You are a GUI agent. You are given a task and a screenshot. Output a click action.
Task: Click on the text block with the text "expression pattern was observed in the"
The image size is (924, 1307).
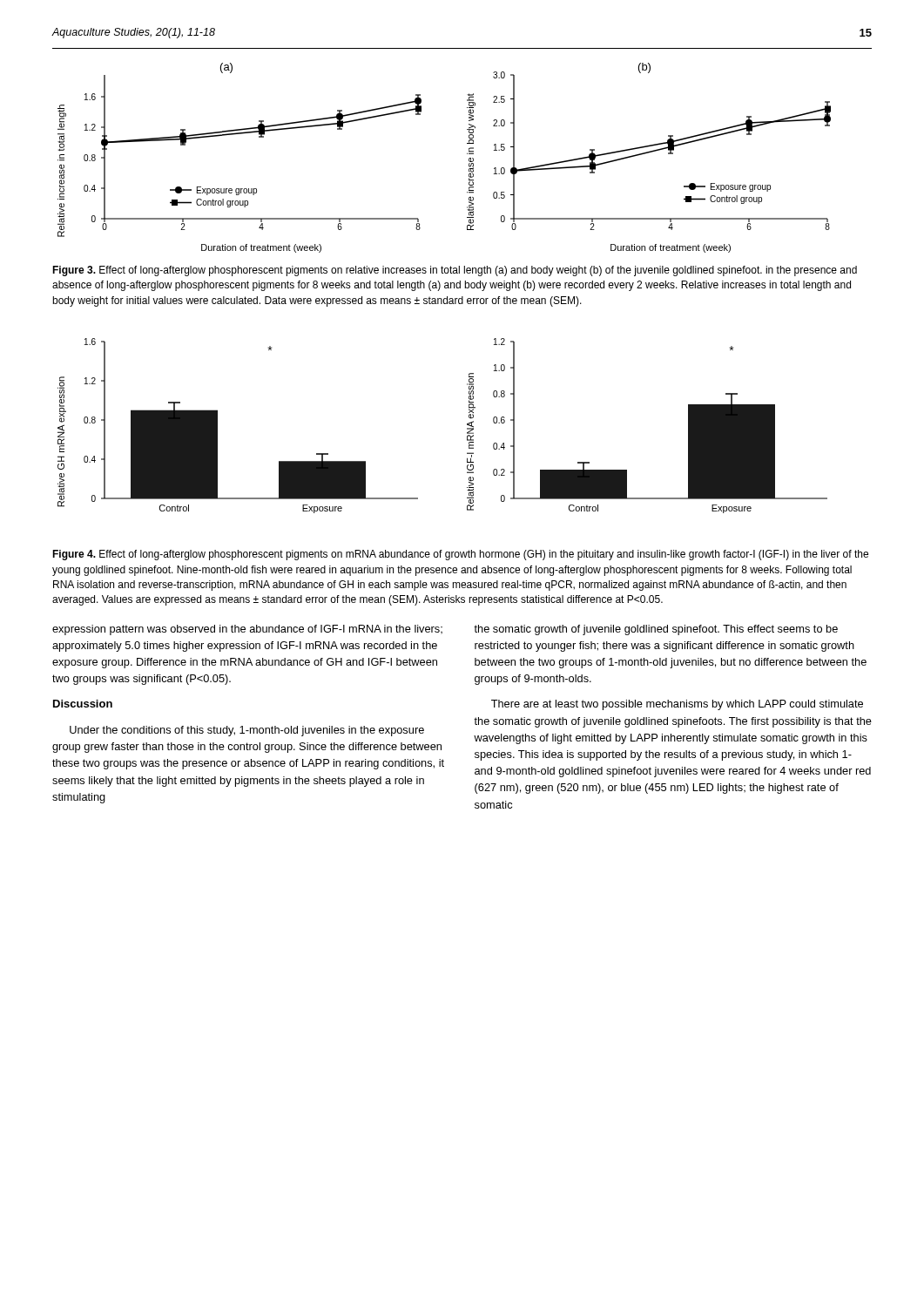251,654
